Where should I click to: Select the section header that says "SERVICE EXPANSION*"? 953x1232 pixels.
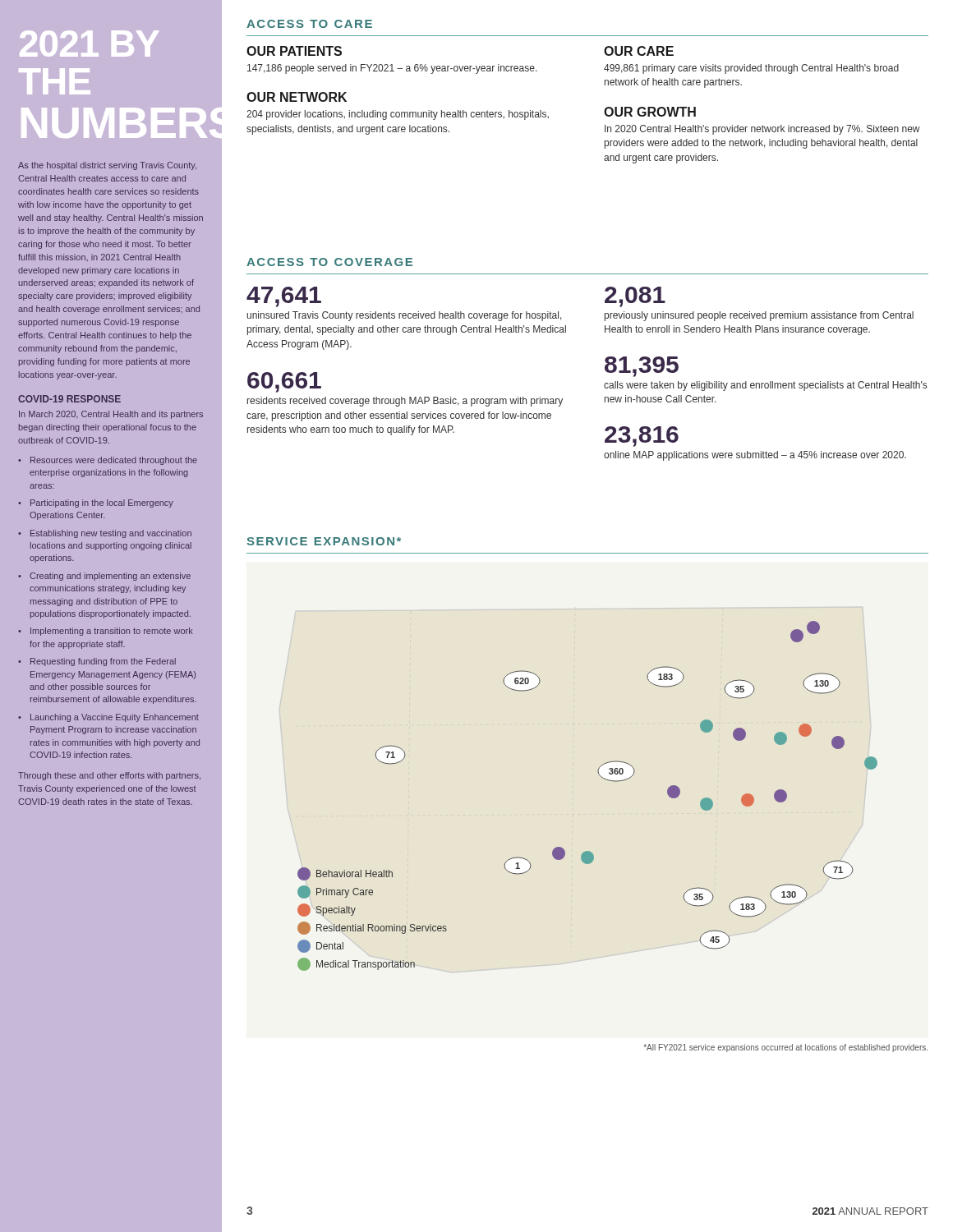tap(324, 541)
